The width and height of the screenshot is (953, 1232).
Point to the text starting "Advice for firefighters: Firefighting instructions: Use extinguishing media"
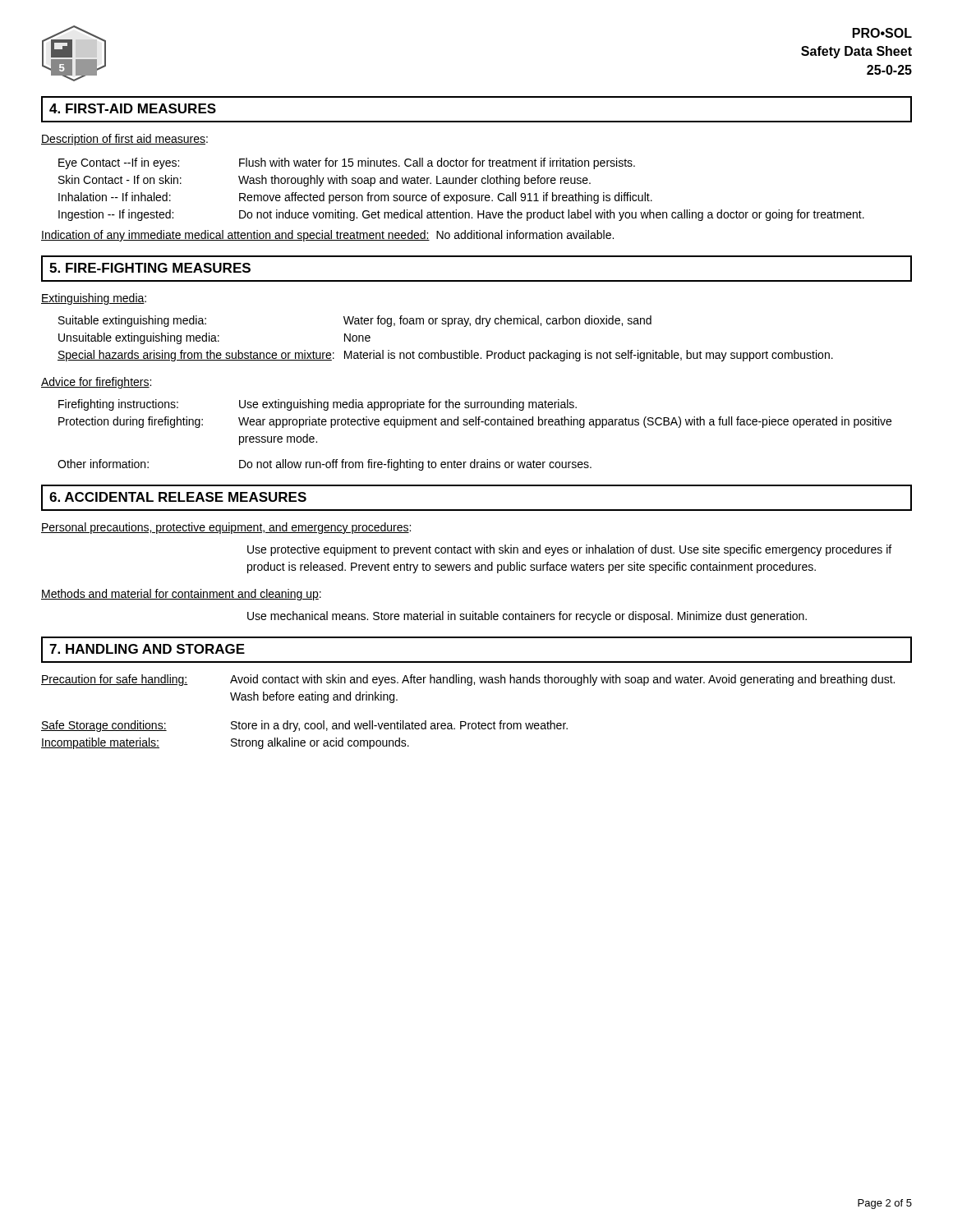(476, 411)
